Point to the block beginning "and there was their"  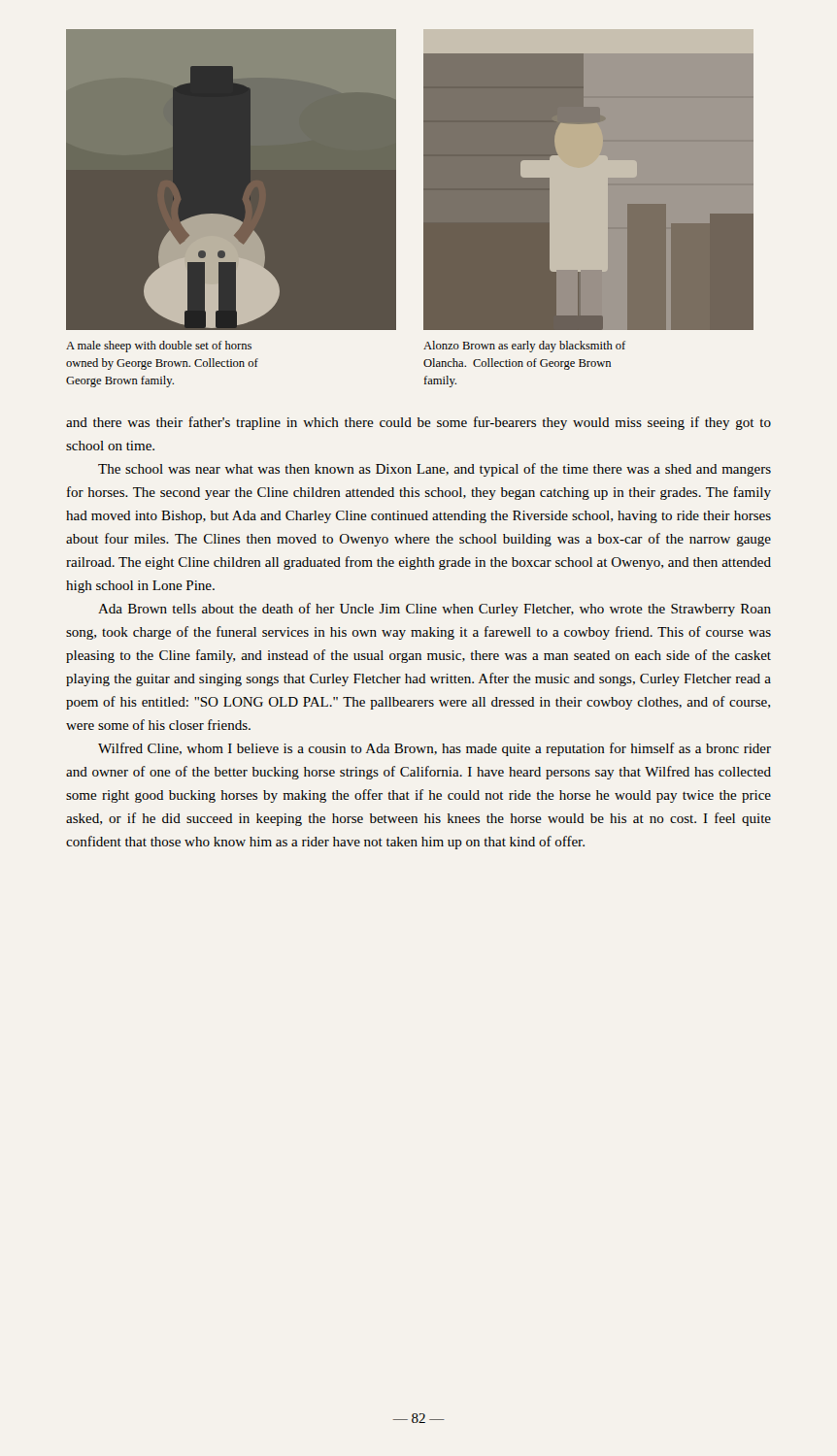click(x=418, y=632)
